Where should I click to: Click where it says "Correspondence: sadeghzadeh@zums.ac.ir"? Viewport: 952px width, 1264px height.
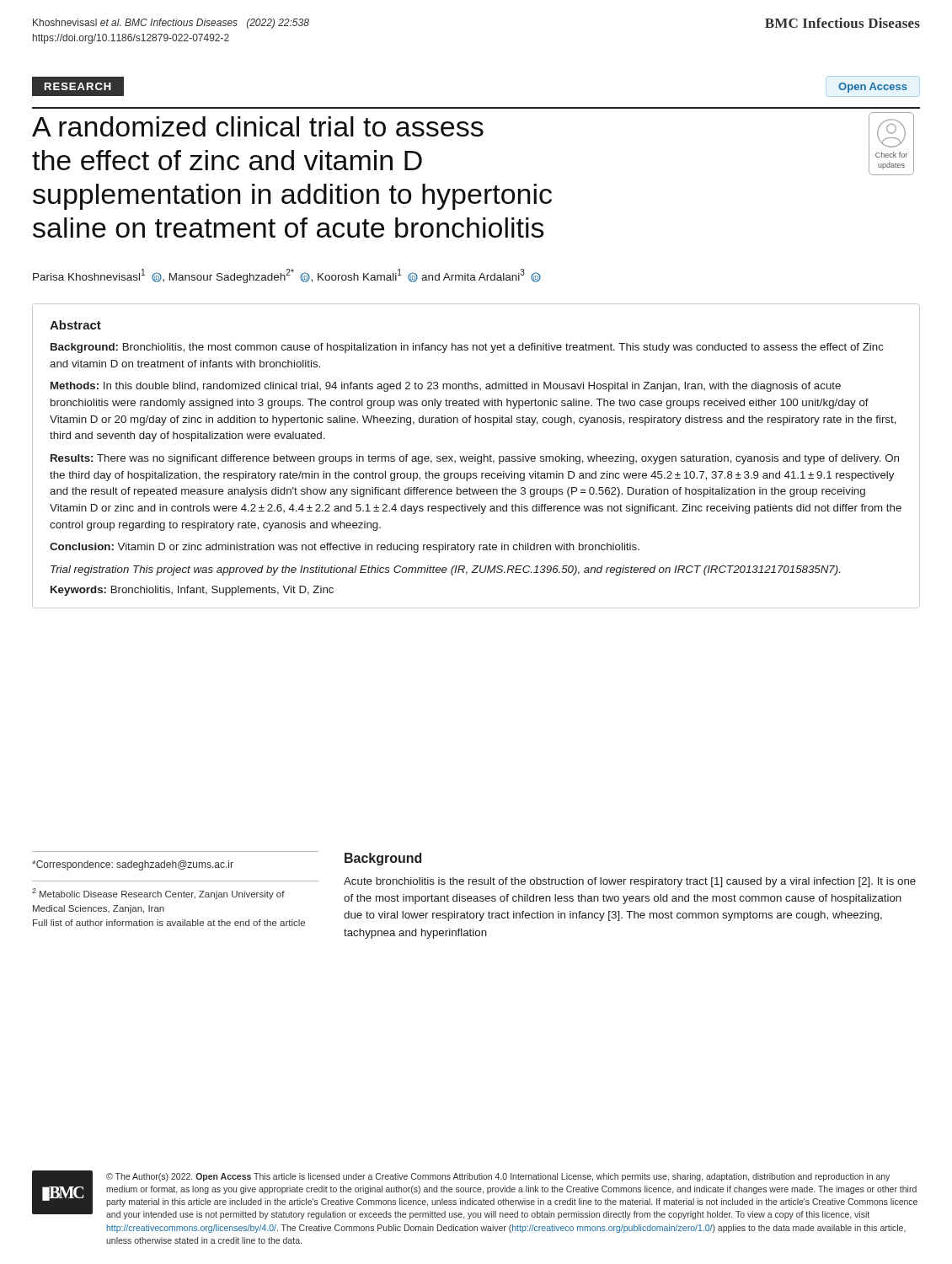(x=133, y=865)
